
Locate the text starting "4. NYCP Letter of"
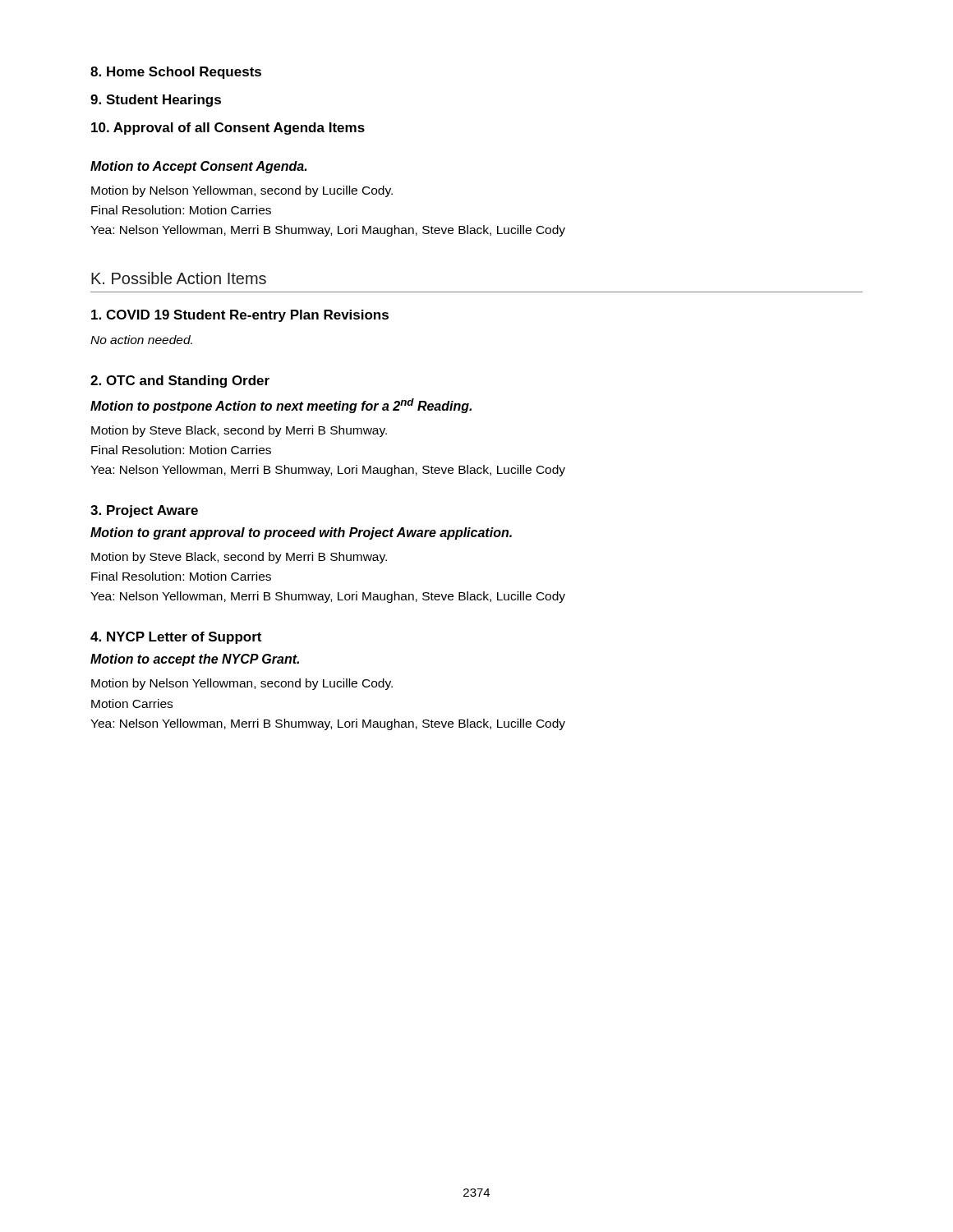[x=176, y=637]
